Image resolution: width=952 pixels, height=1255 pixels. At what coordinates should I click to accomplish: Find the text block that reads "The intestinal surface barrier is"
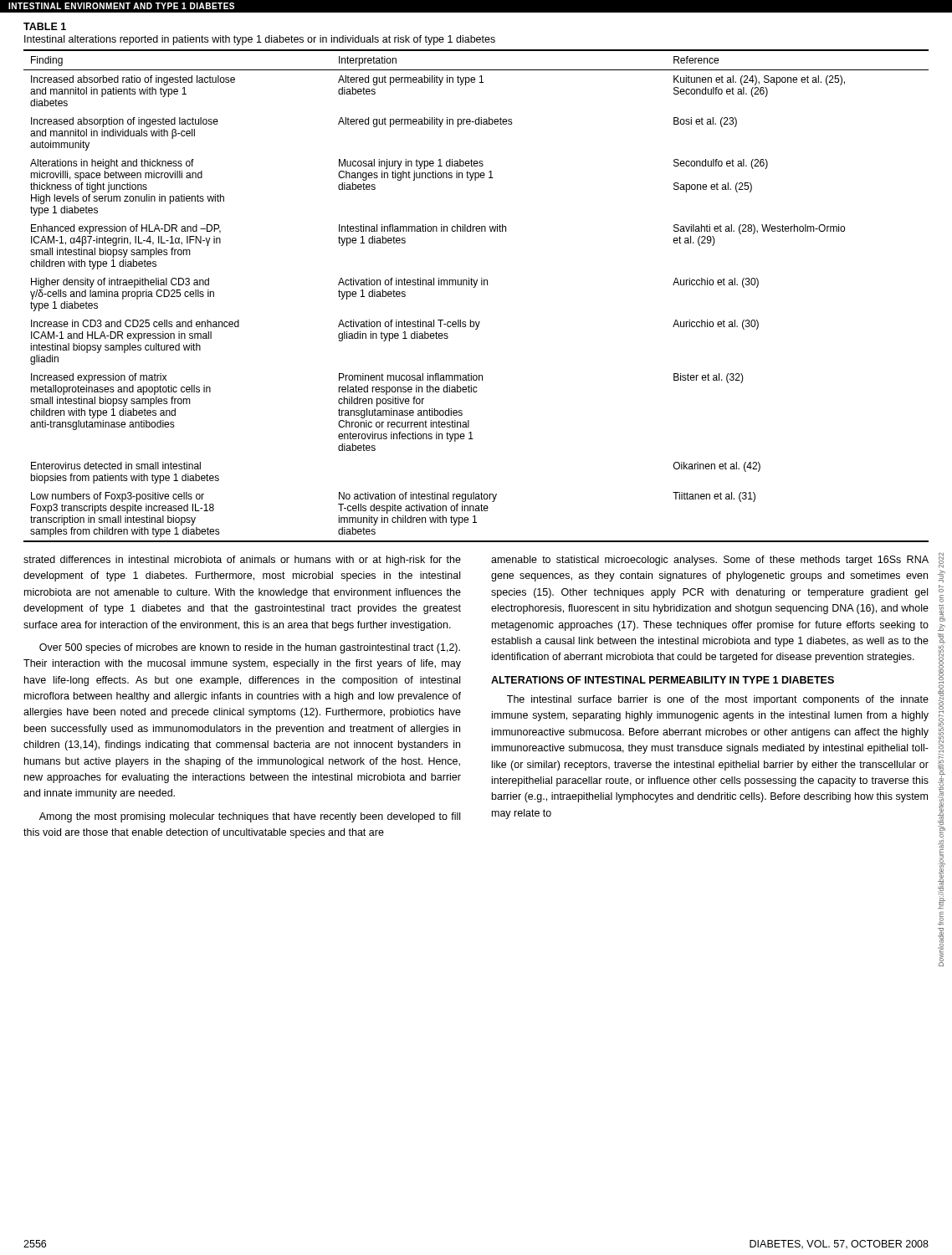[x=710, y=757]
